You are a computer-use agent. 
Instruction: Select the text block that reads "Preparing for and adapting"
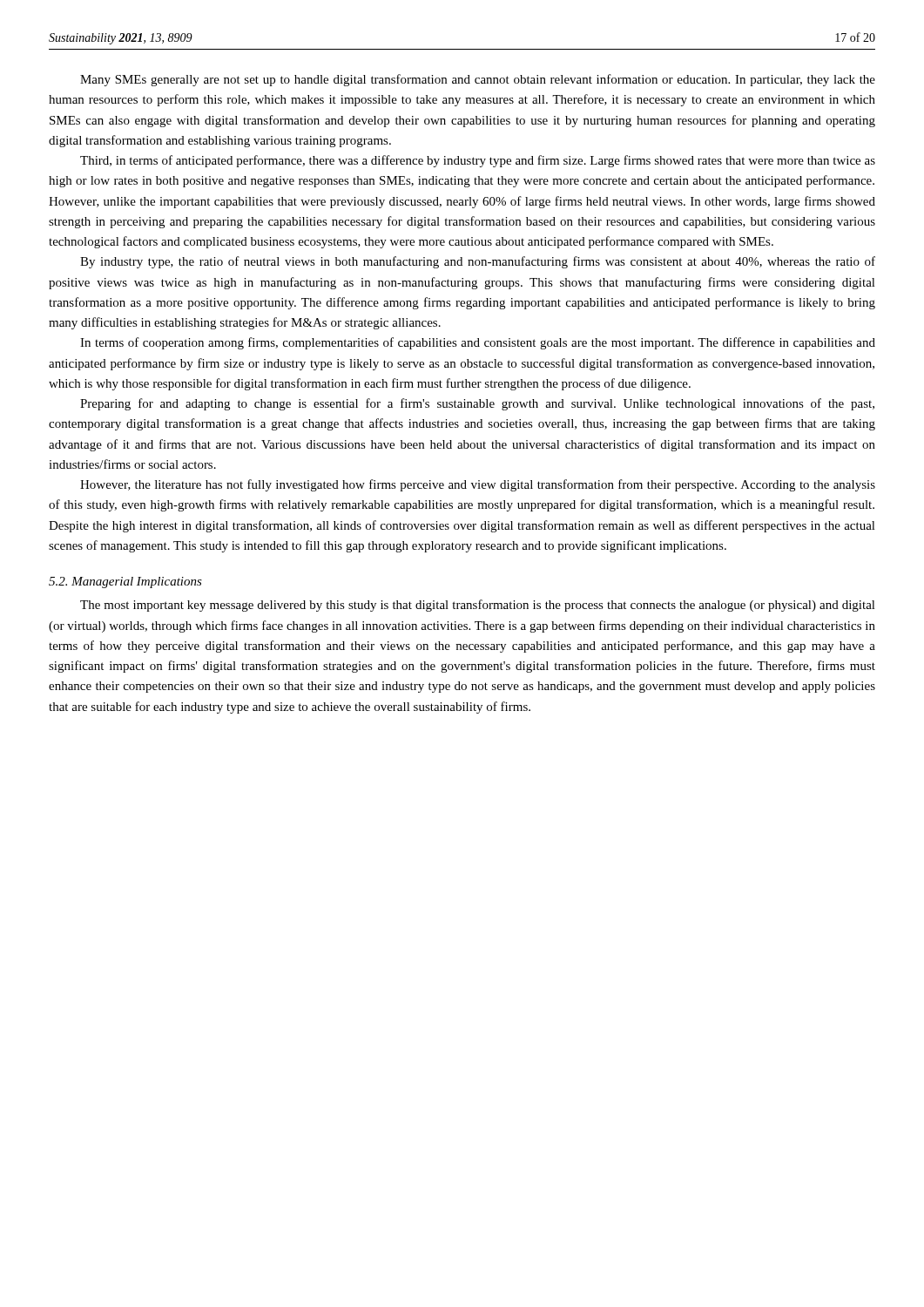[x=462, y=434]
